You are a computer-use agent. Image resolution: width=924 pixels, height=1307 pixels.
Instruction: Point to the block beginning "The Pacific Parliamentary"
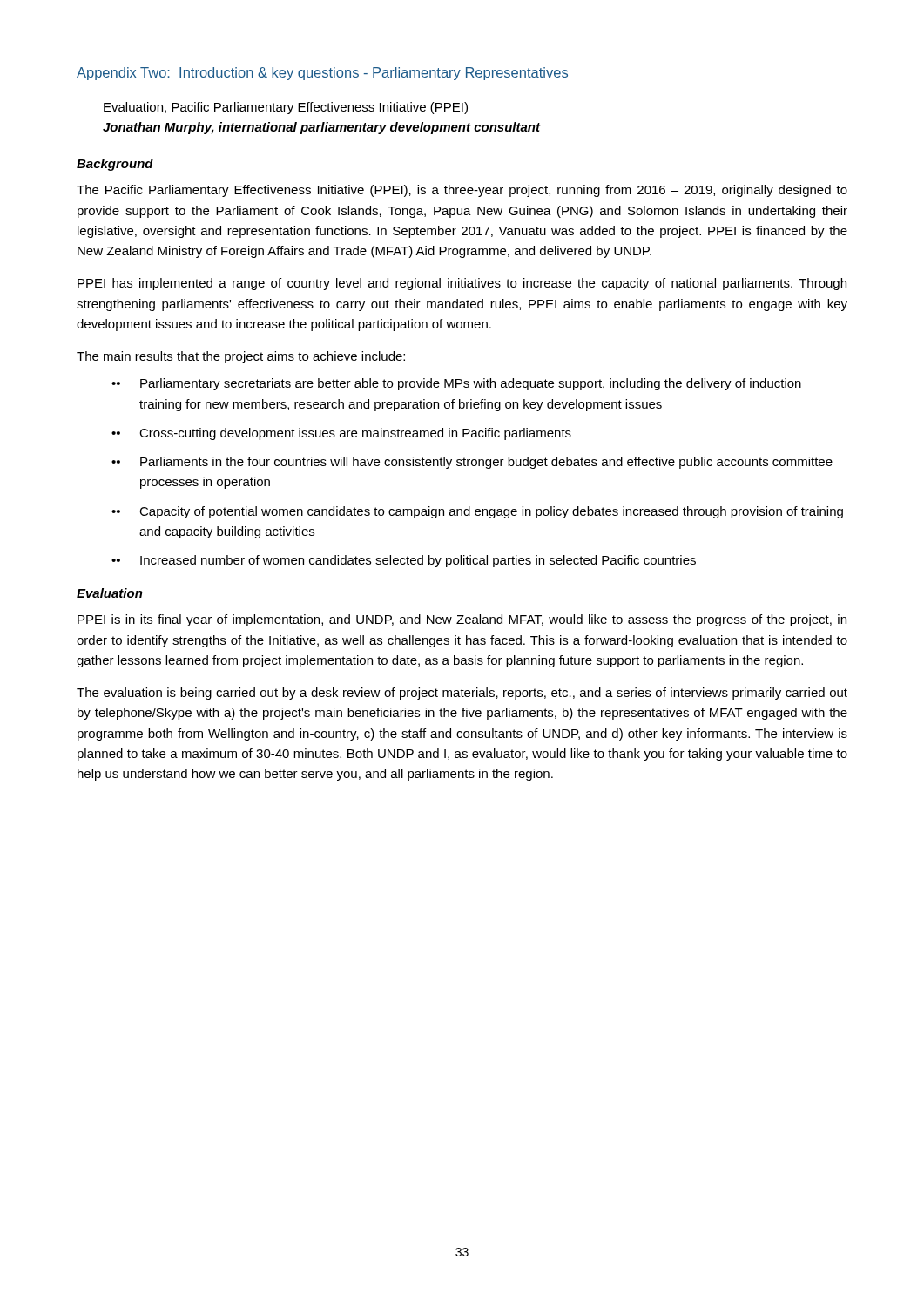[x=462, y=220]
